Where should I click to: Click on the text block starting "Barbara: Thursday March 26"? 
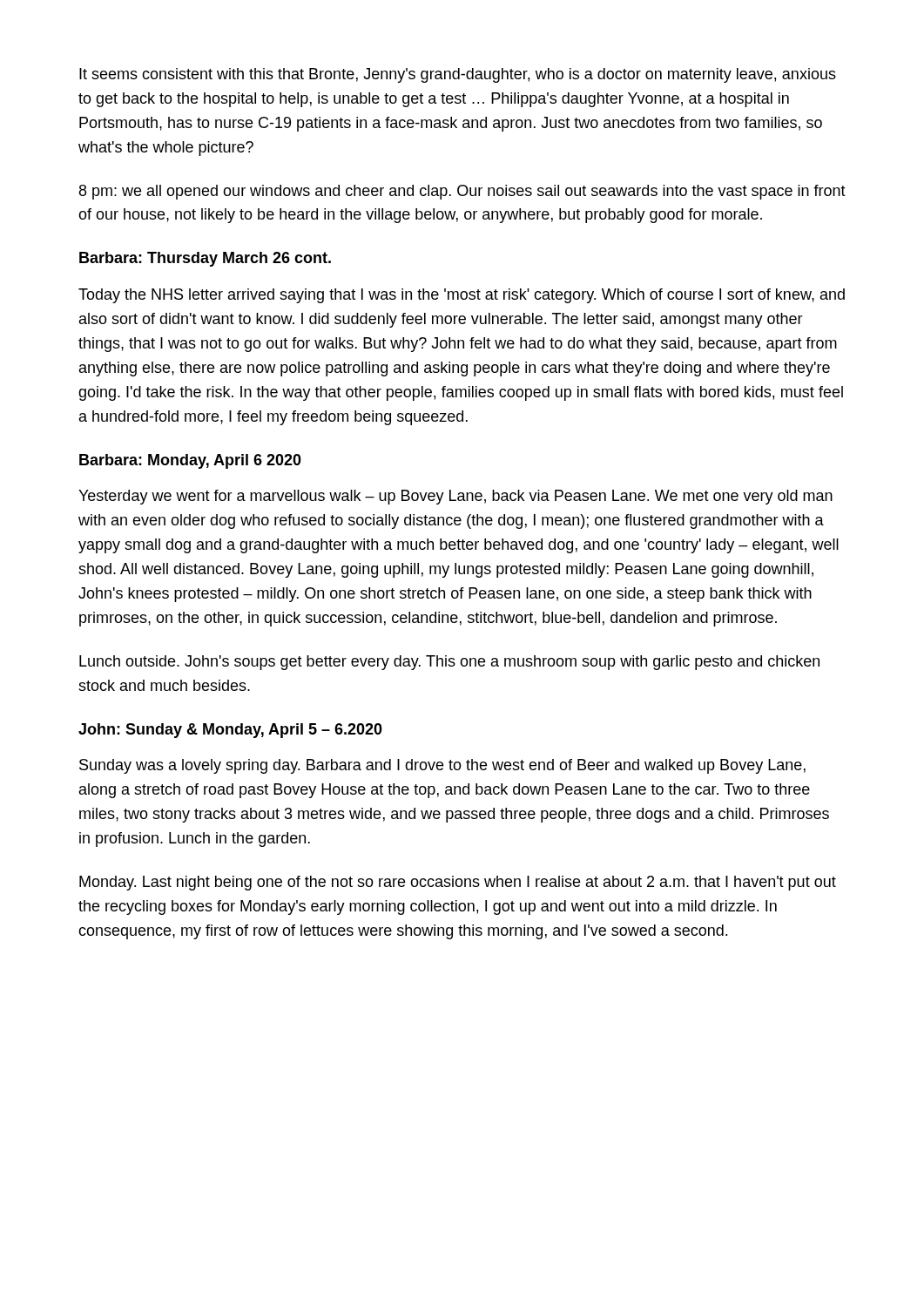(x=205, y=258)
